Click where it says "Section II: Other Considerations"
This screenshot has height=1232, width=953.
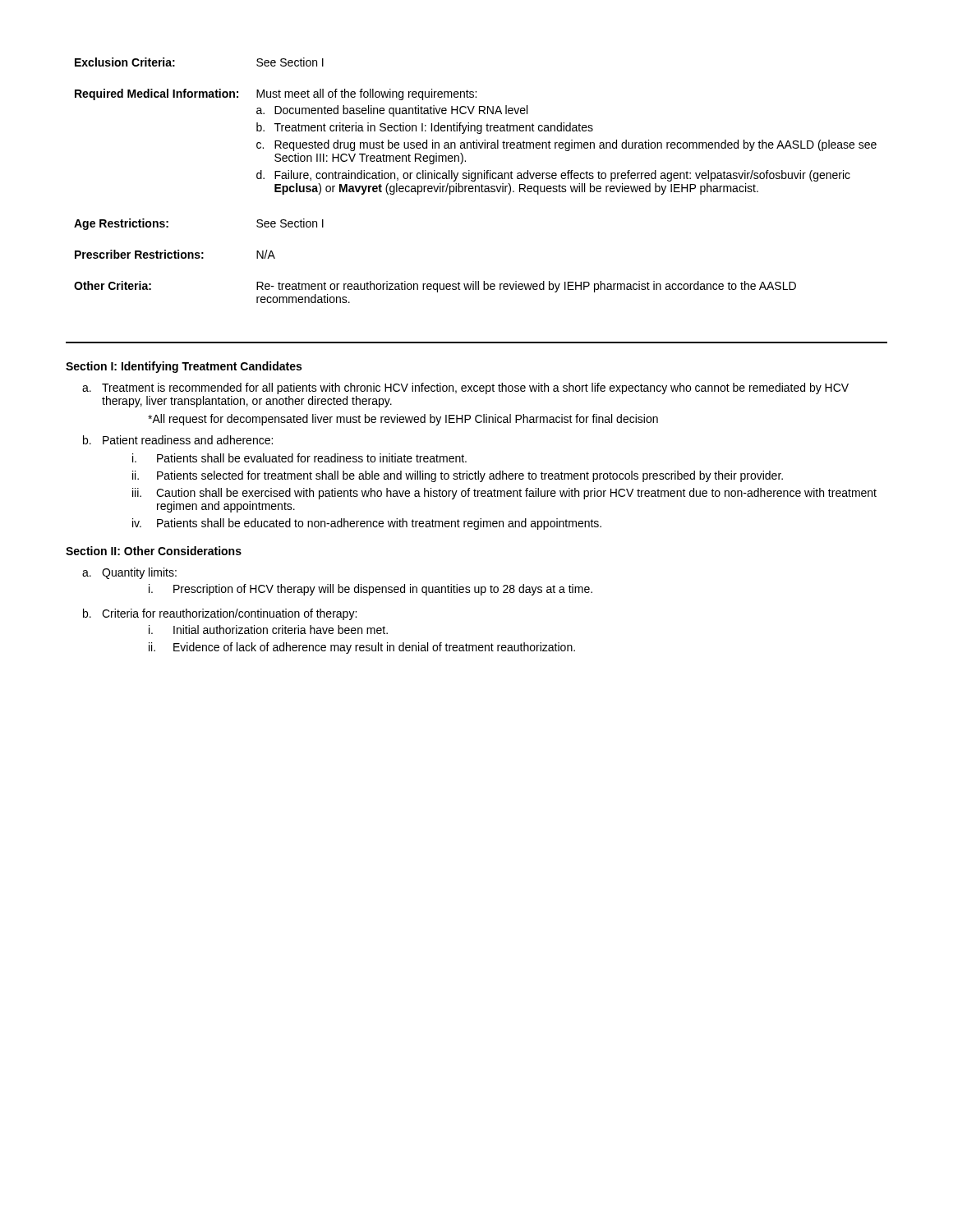point(154,551)
